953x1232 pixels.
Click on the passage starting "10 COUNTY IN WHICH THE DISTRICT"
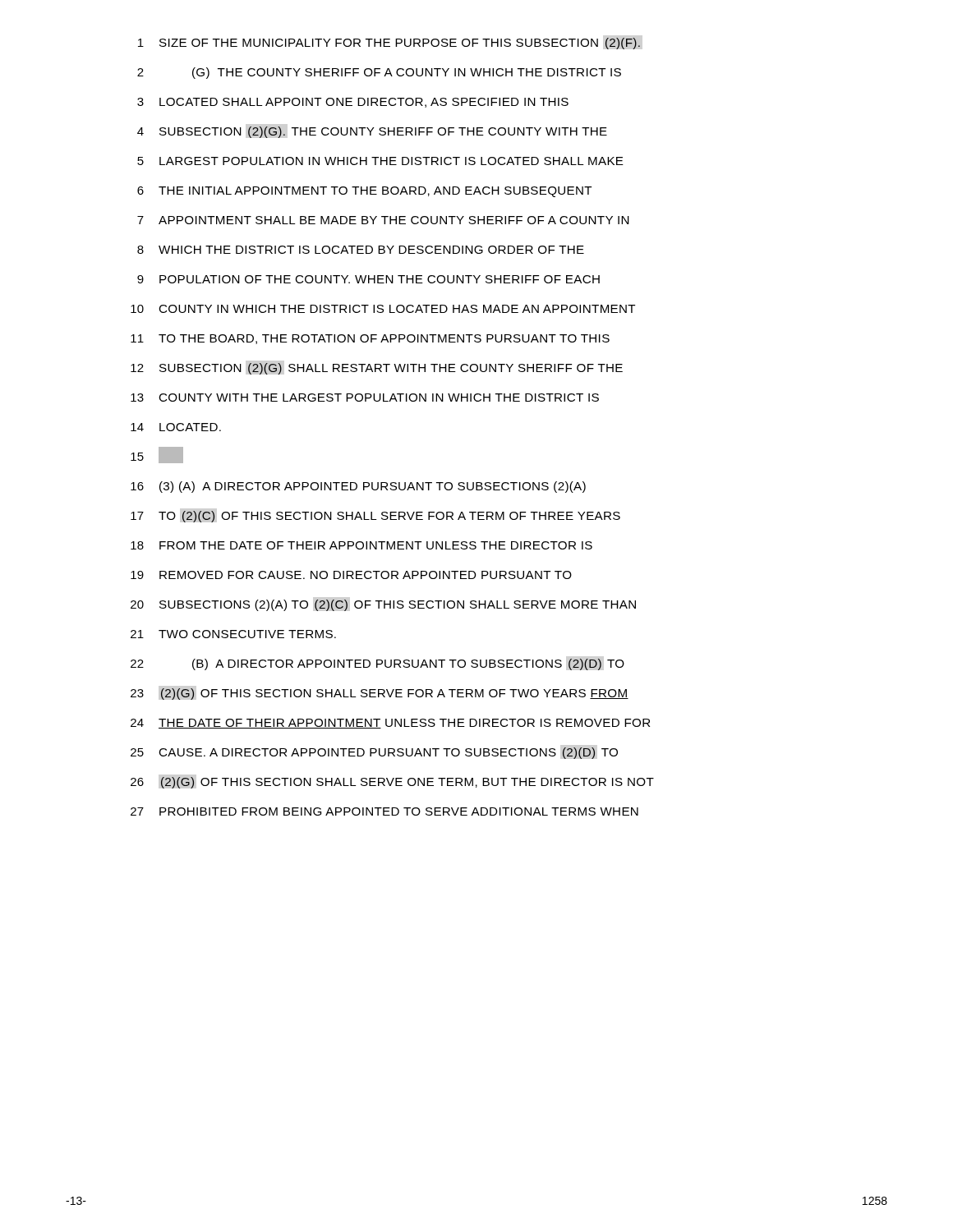[x=367, y=309]
